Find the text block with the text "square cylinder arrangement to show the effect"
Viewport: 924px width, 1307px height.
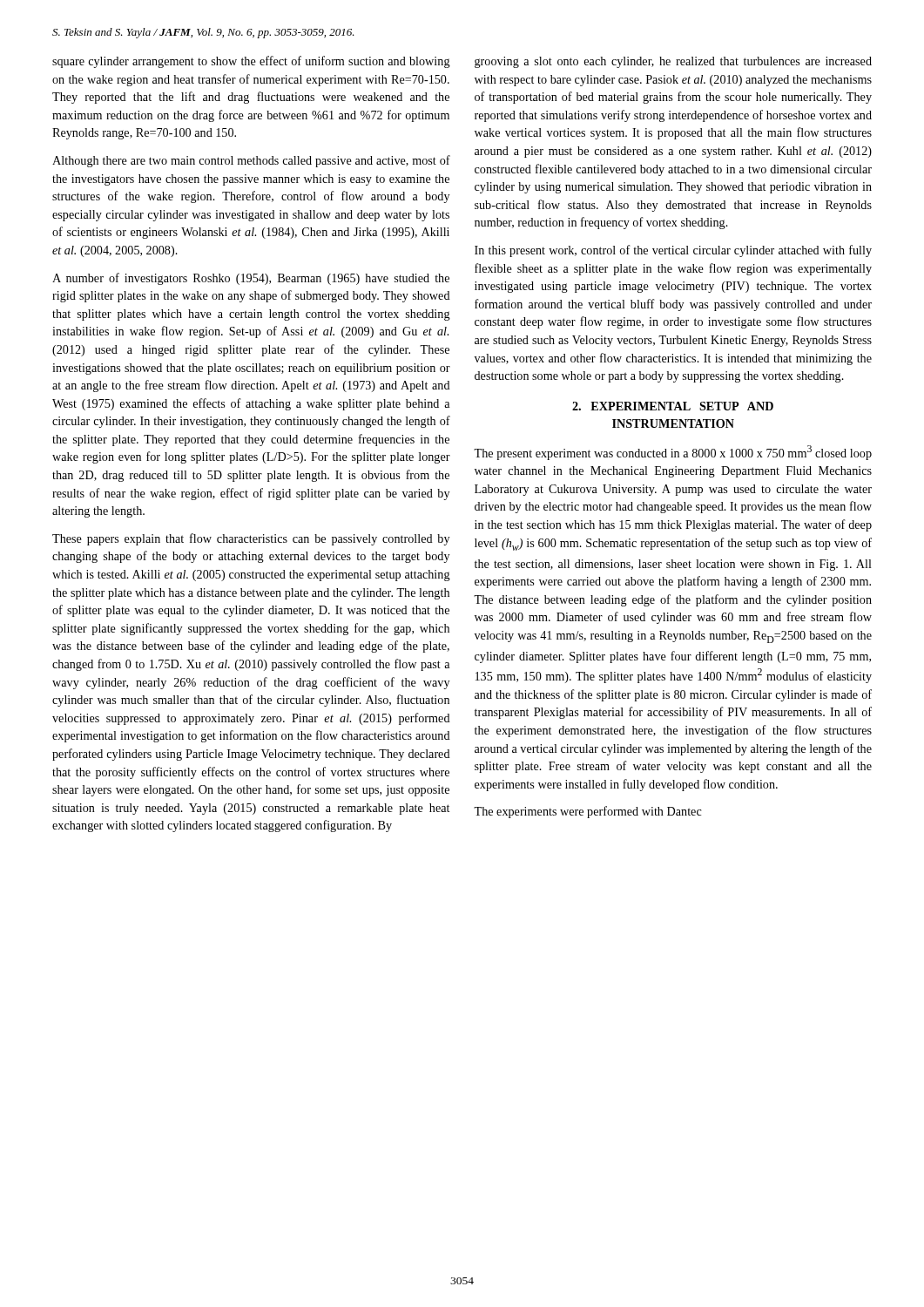click(x=251, y=443)
